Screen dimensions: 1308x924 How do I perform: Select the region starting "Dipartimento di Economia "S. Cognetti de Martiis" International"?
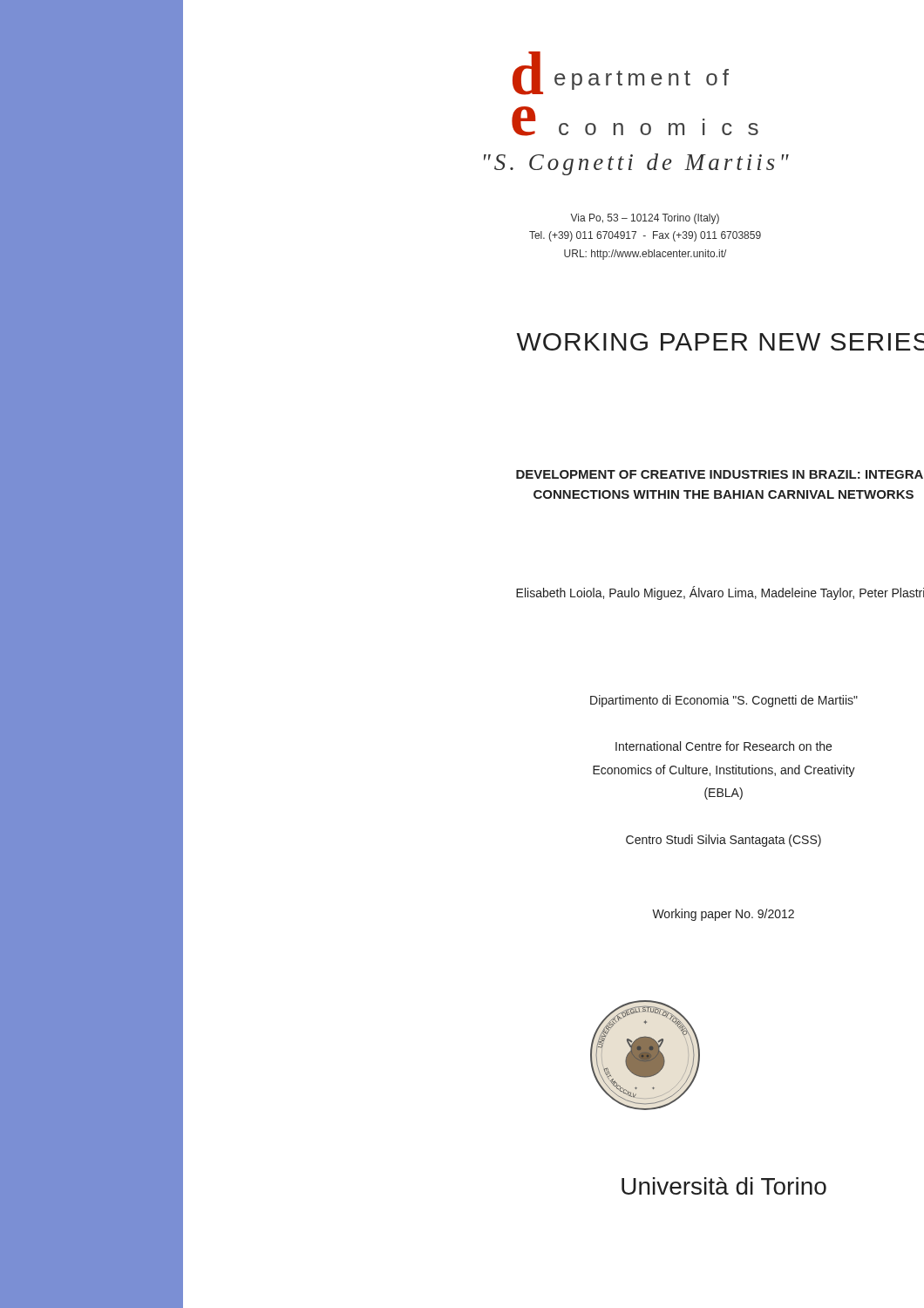coord(724,770)
